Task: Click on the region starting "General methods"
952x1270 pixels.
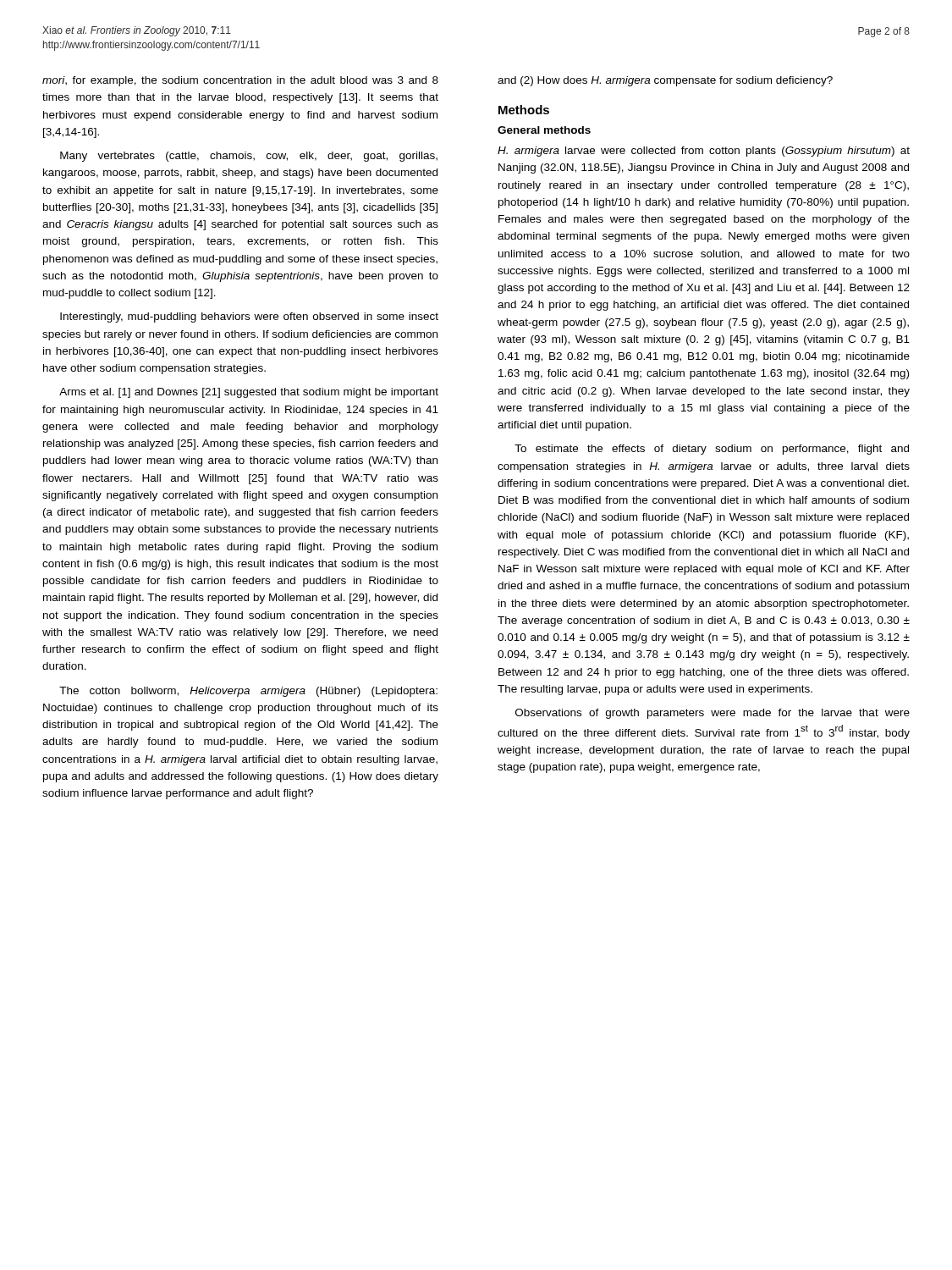Action: (544, 130)
